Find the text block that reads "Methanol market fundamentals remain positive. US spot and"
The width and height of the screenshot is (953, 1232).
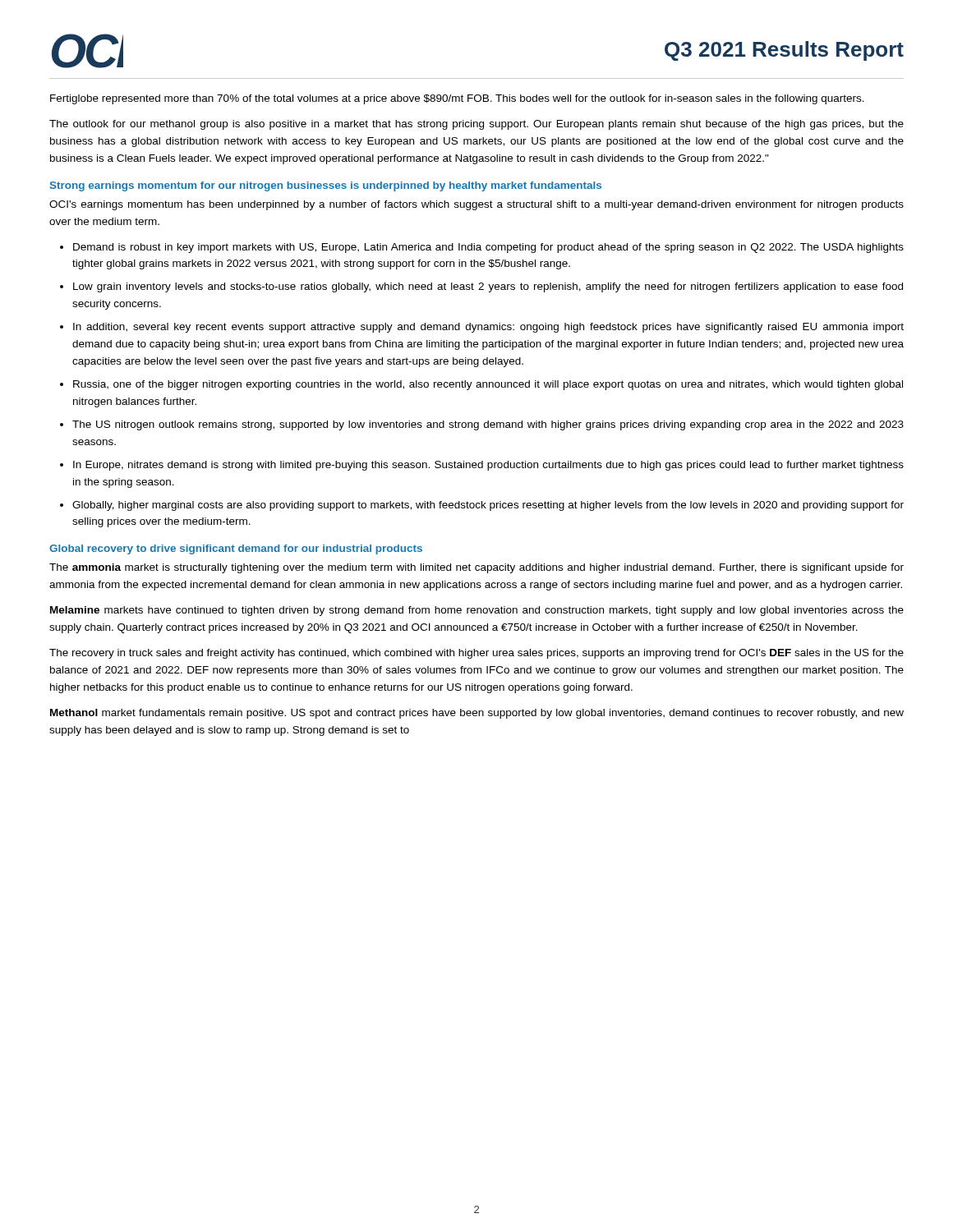476,721
